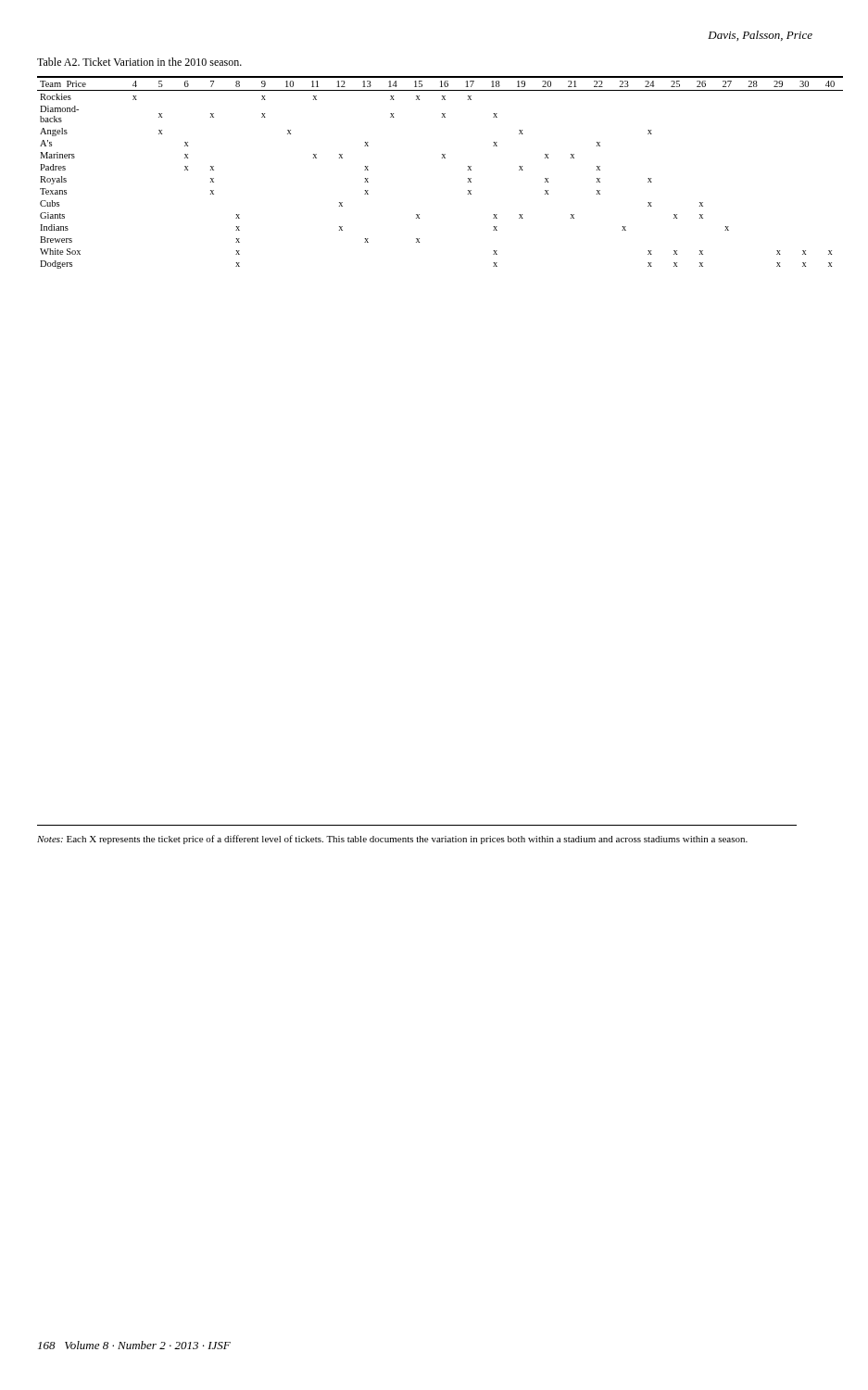This screenshot has width=868, height=1390.
Task: Click on the region starting "Notes: Each X represents the ticket price of"
Action: [392, 839]
